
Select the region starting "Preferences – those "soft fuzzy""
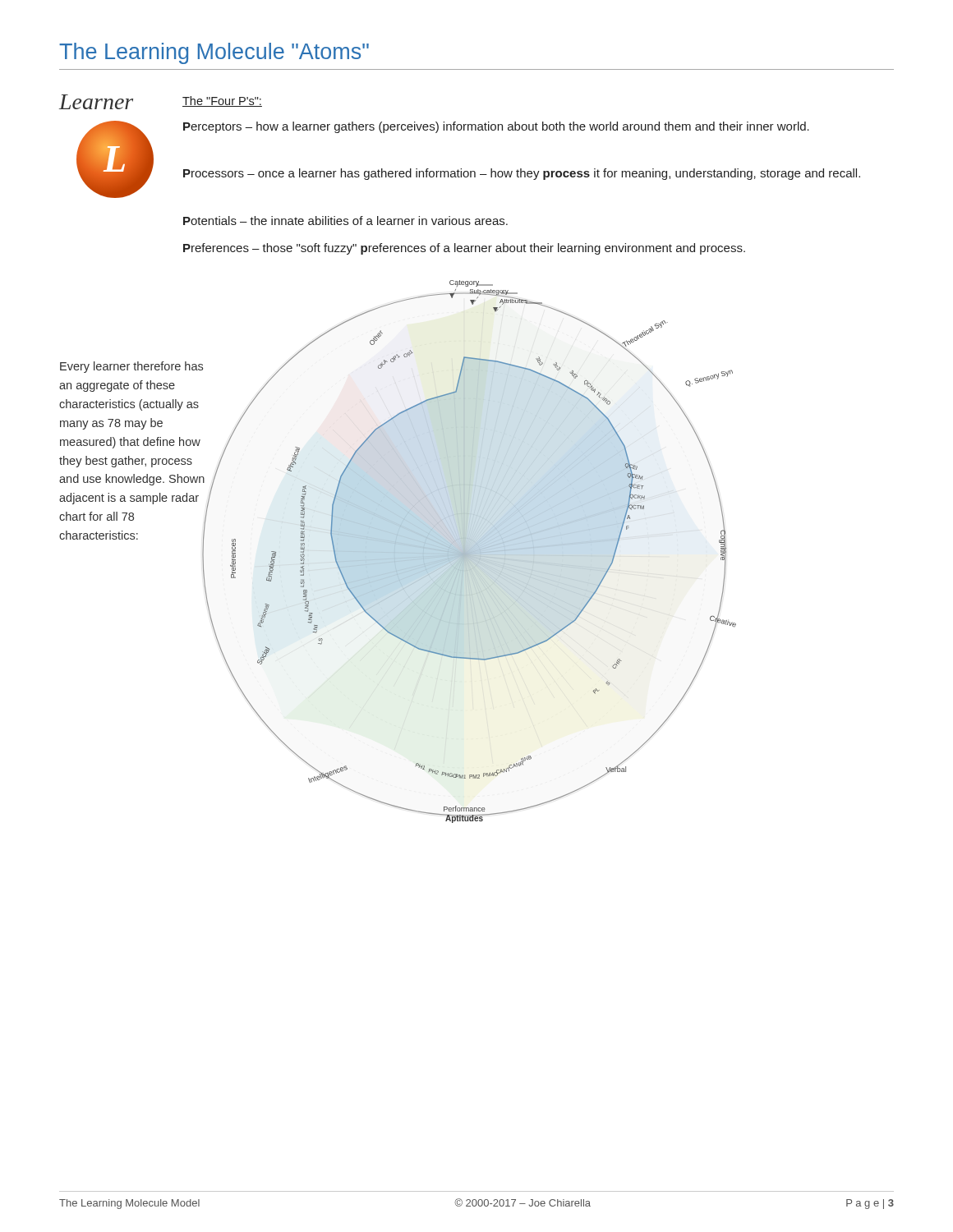click(x=464, y=248)
